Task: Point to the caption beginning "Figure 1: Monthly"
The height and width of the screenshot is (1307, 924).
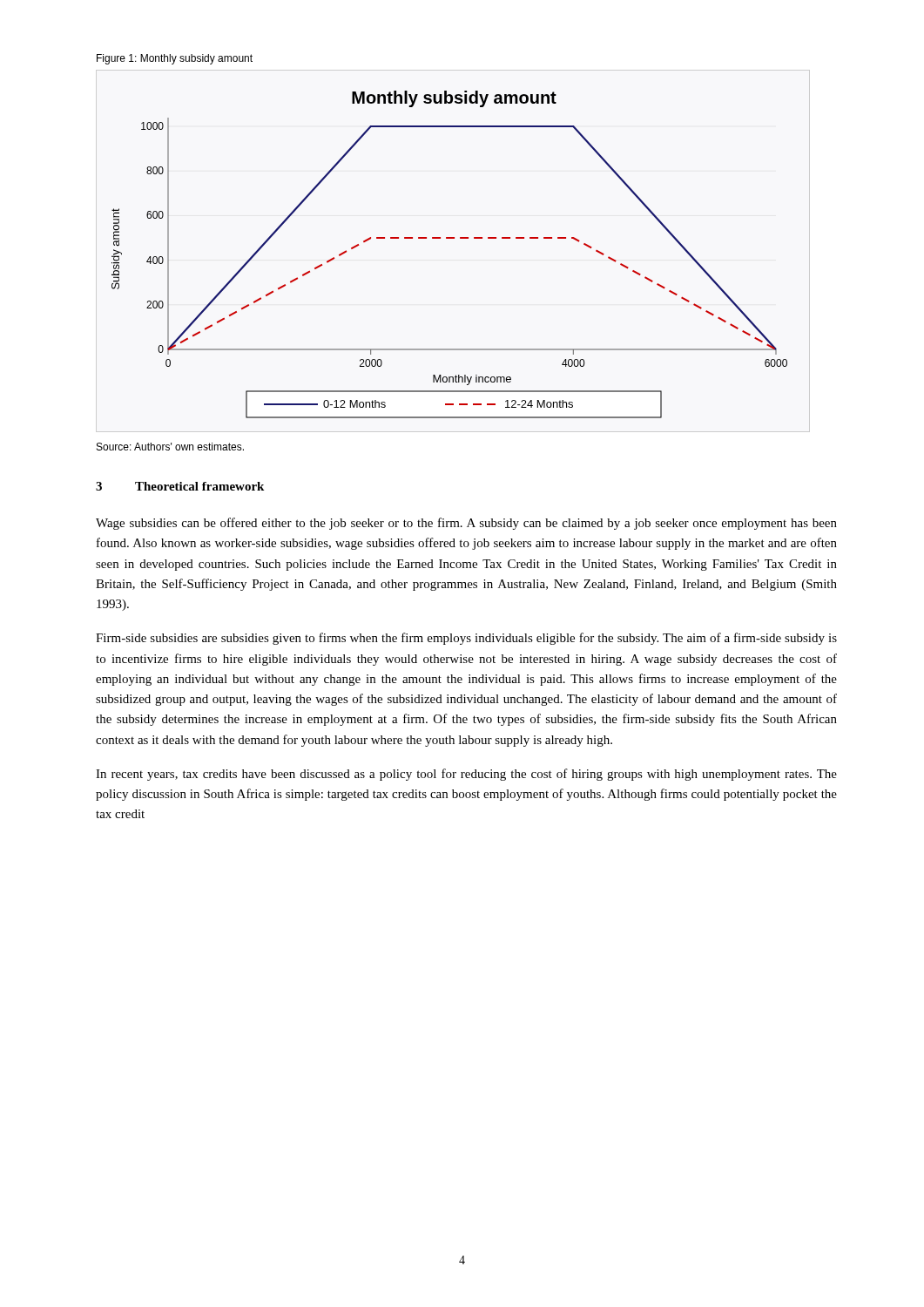Action: [174, 58]
